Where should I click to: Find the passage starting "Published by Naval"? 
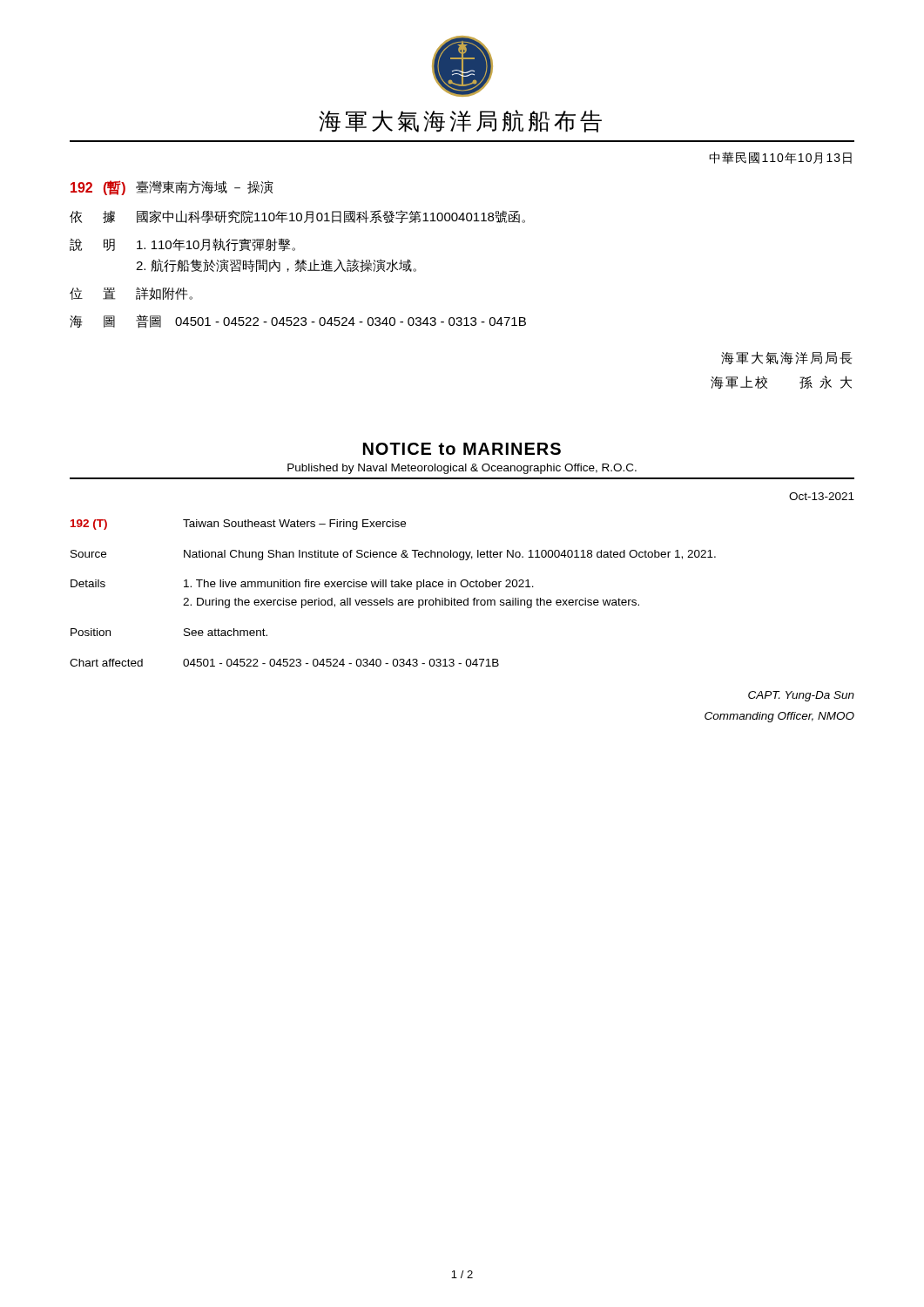click(462, 467)
